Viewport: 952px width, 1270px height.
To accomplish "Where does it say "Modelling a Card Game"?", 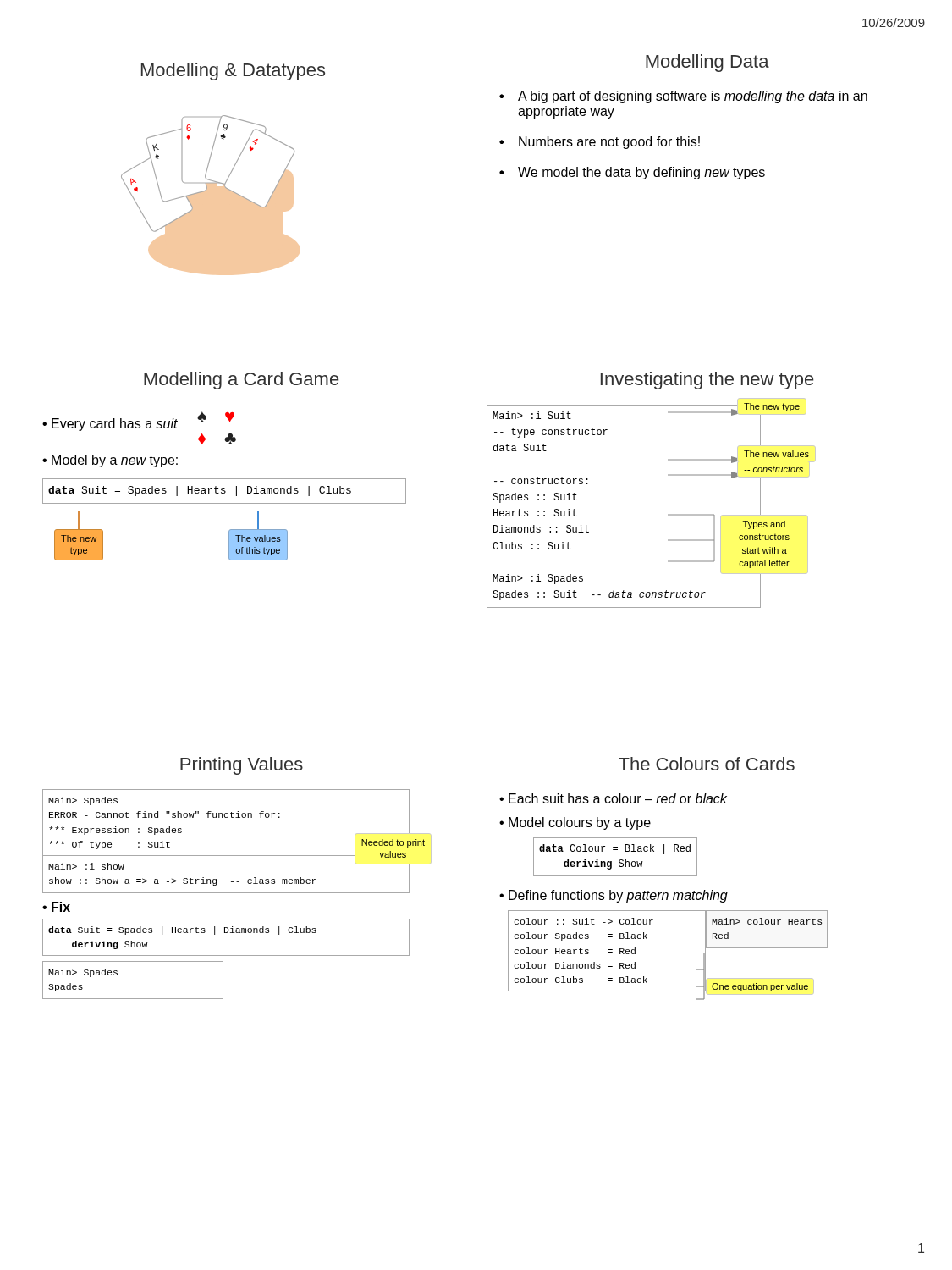I will tap(241, 379).
